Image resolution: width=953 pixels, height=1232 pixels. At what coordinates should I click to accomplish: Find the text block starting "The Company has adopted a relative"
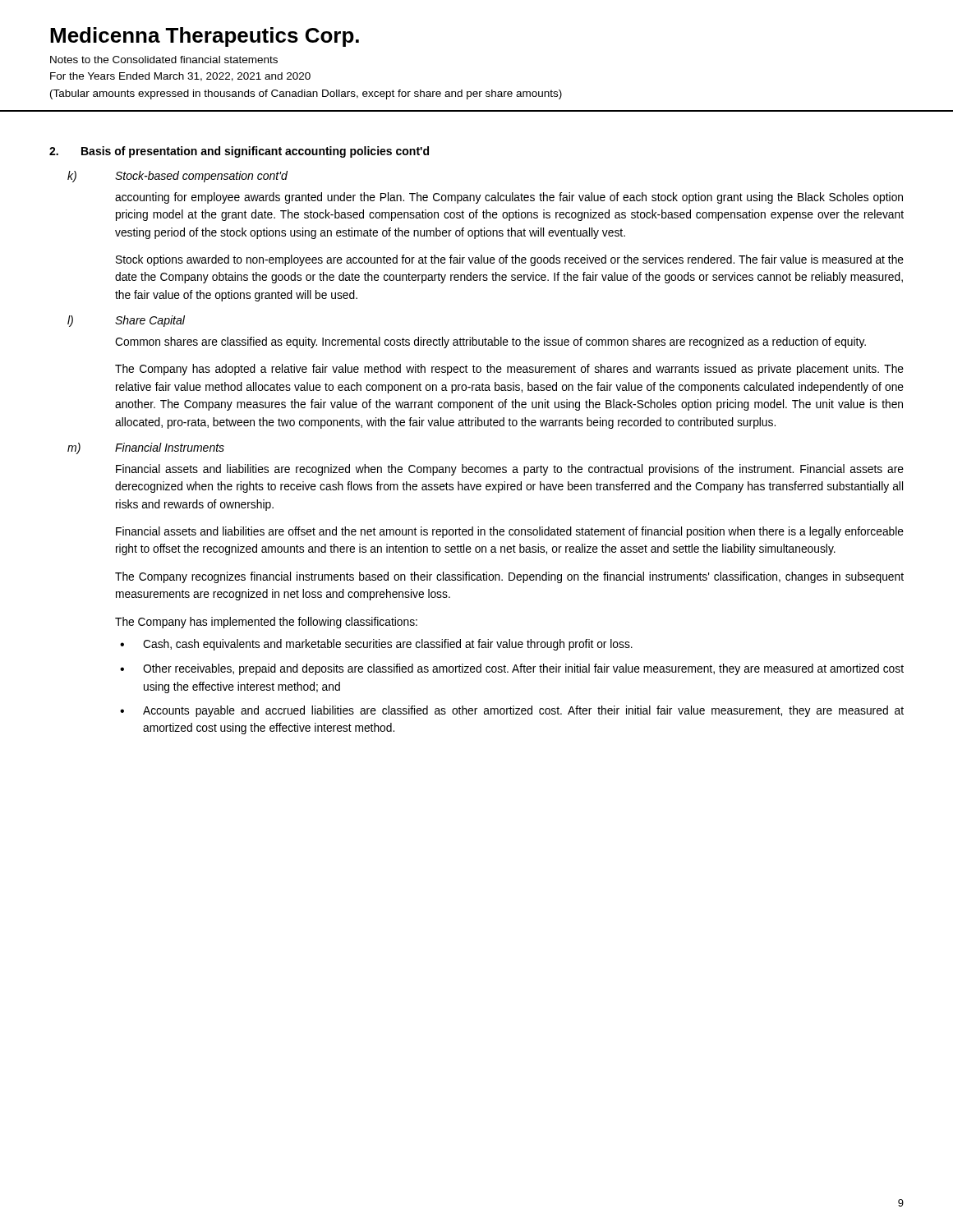tap(509, 396)
